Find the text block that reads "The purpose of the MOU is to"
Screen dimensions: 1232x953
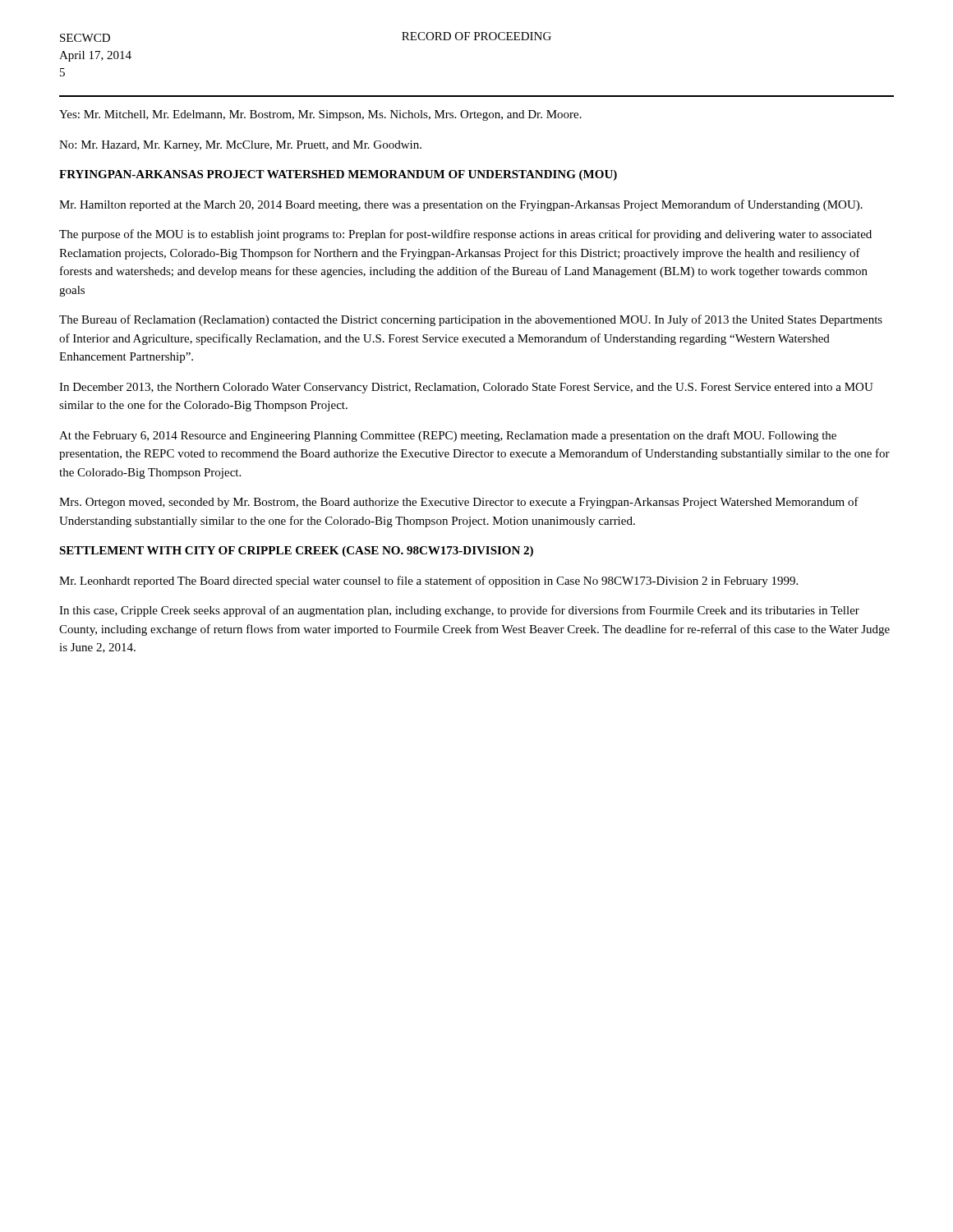(x=476, y=262)
